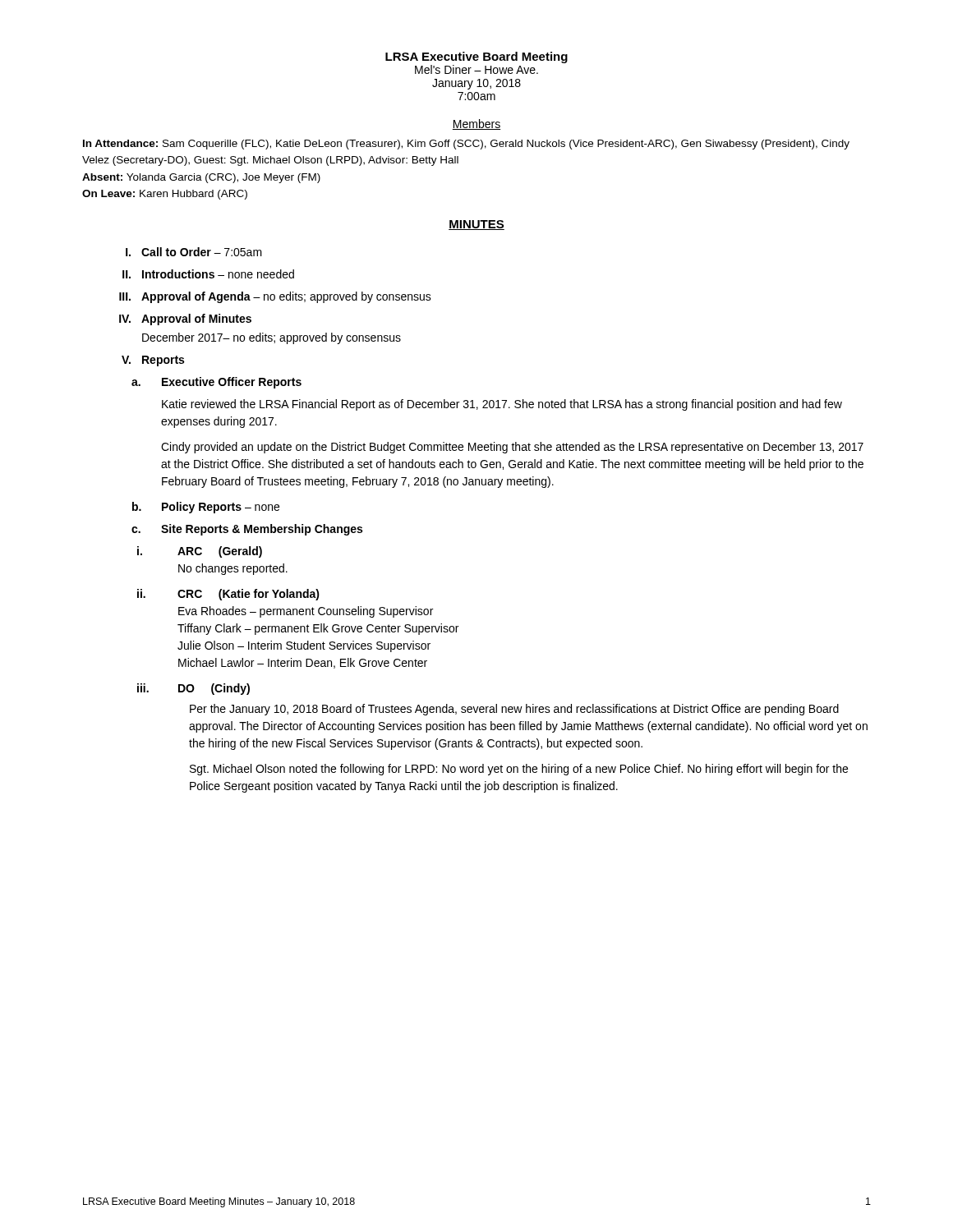Click the passage that begins "Sgt. Michael Olson noted the following for LRPD:"
The height and width of the screenshot is (1232, 953).
pos(519,777)
